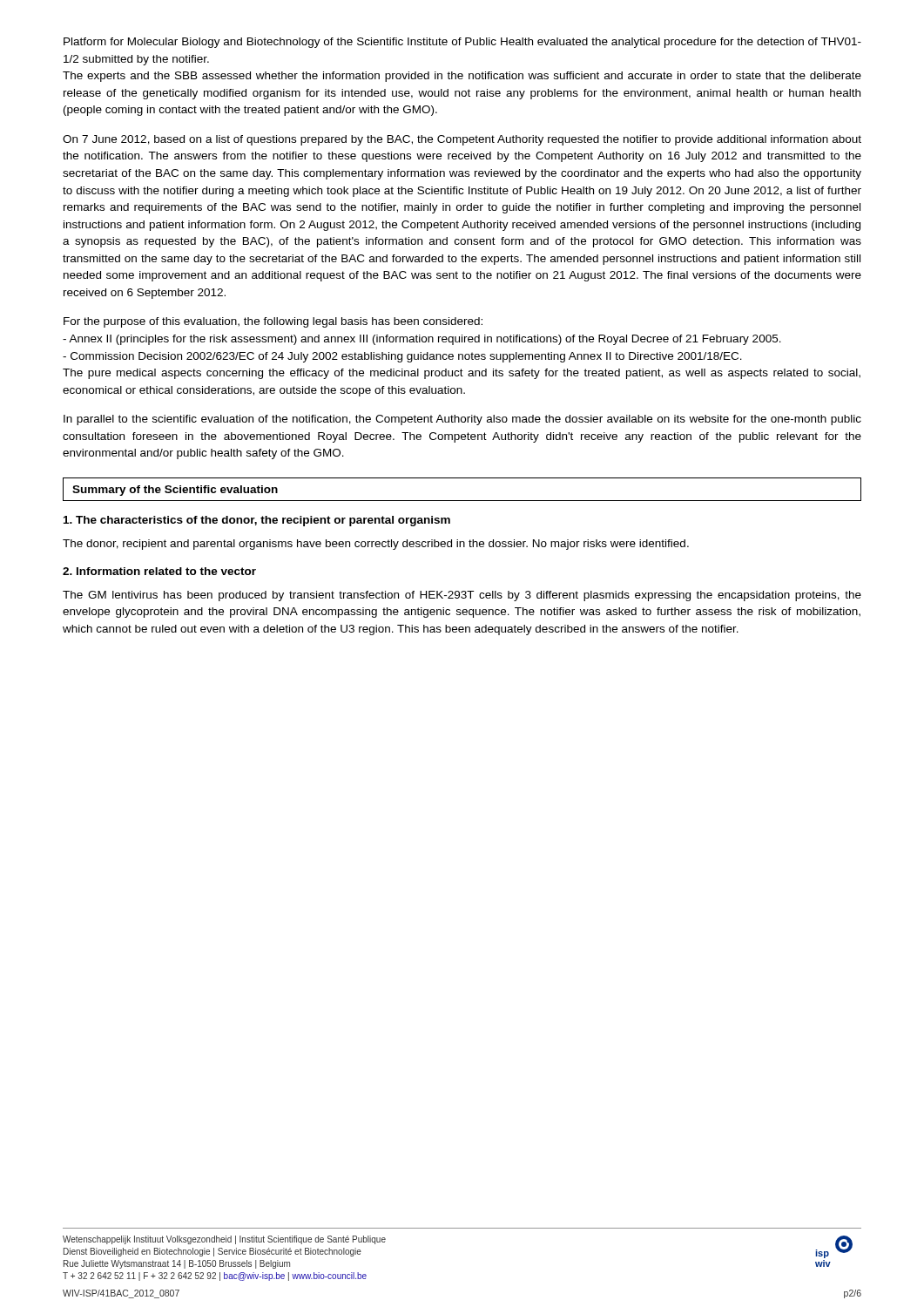The image size is (924, 1307).
Task: Select the section header with the text "1. The characteristics of the donor, the"
Action: pyautogui.click(x=257, y=520)
